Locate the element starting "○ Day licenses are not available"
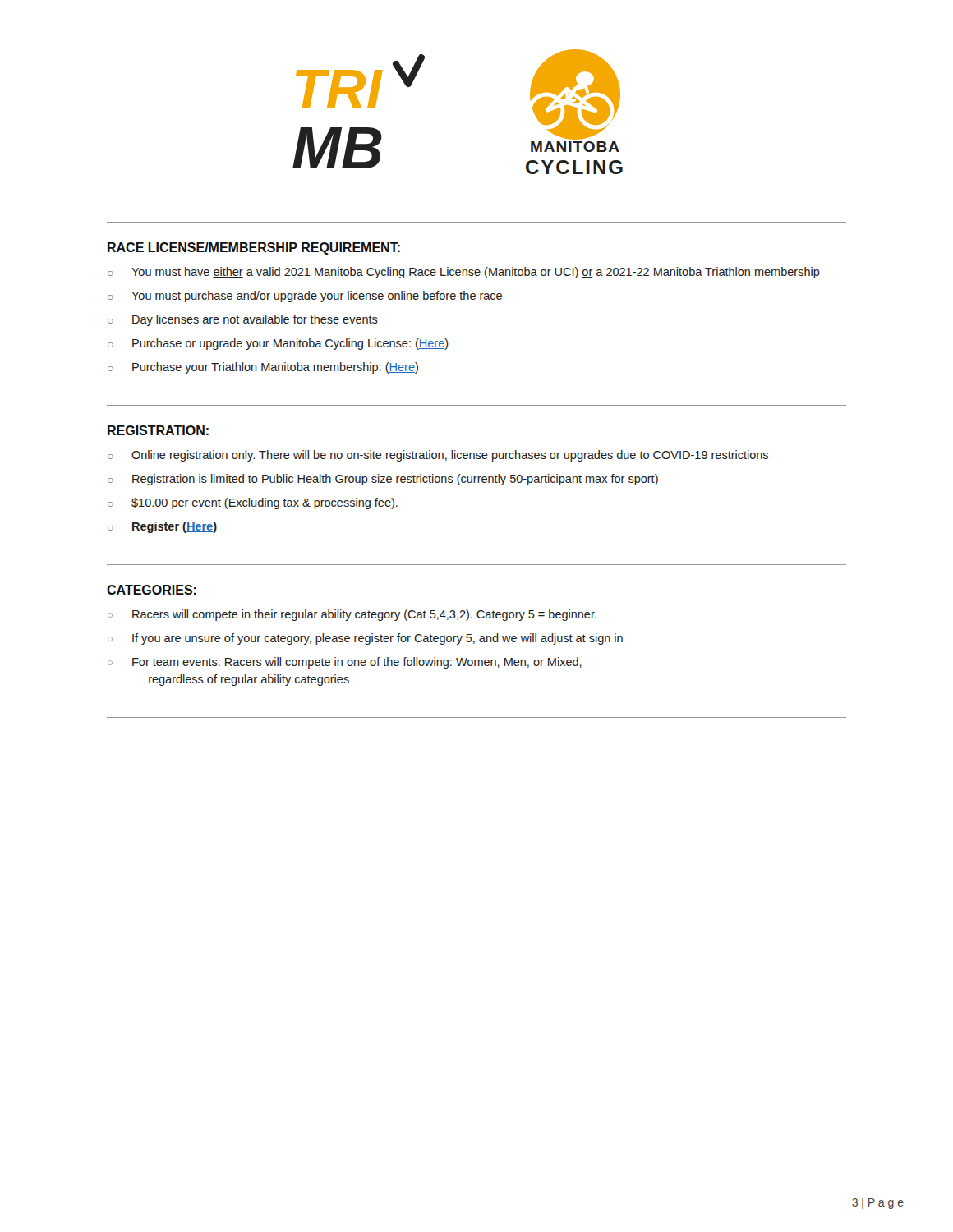 click(242, 320)
